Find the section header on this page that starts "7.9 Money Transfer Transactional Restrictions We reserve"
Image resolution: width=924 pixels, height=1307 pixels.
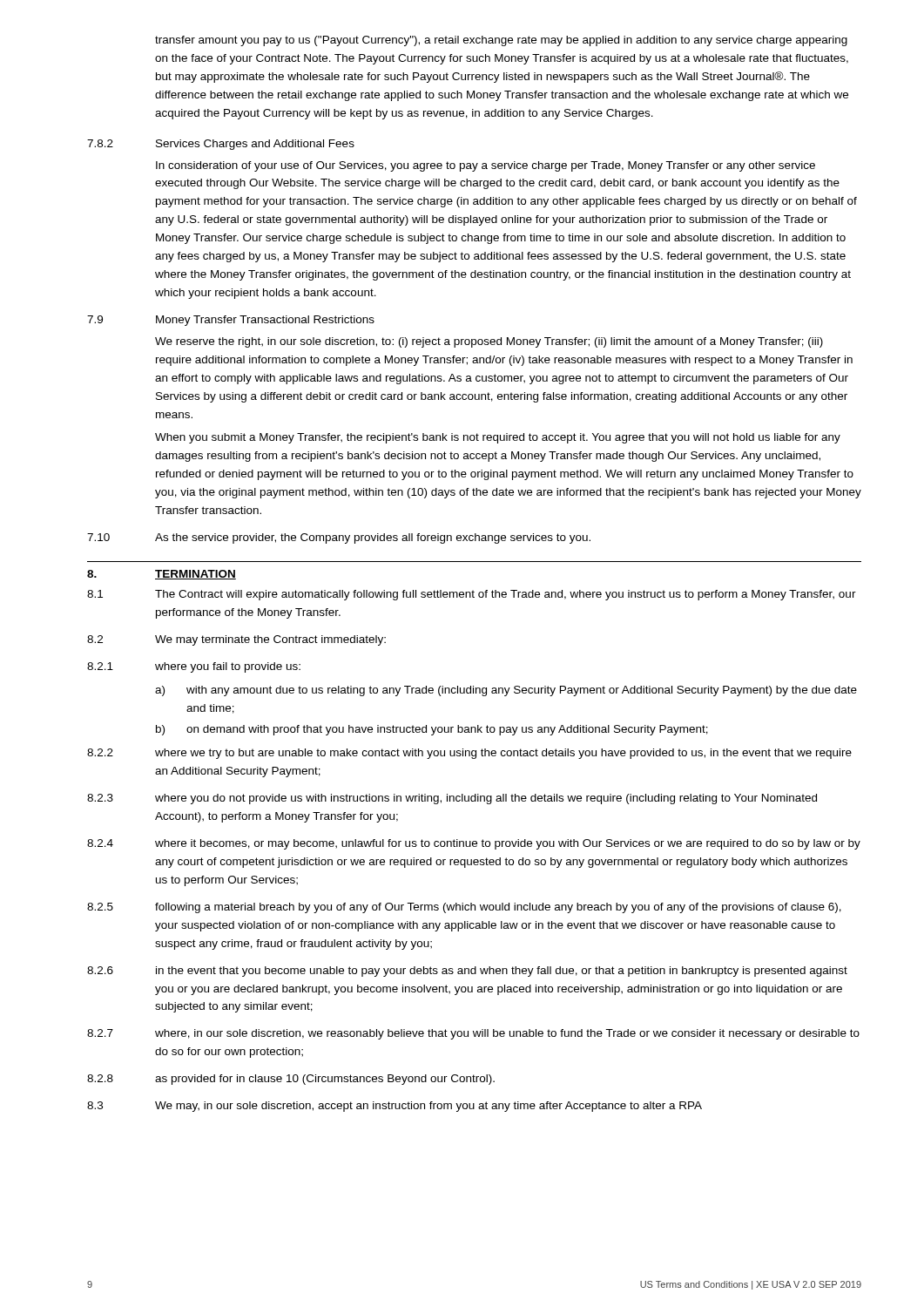point(231,321)
